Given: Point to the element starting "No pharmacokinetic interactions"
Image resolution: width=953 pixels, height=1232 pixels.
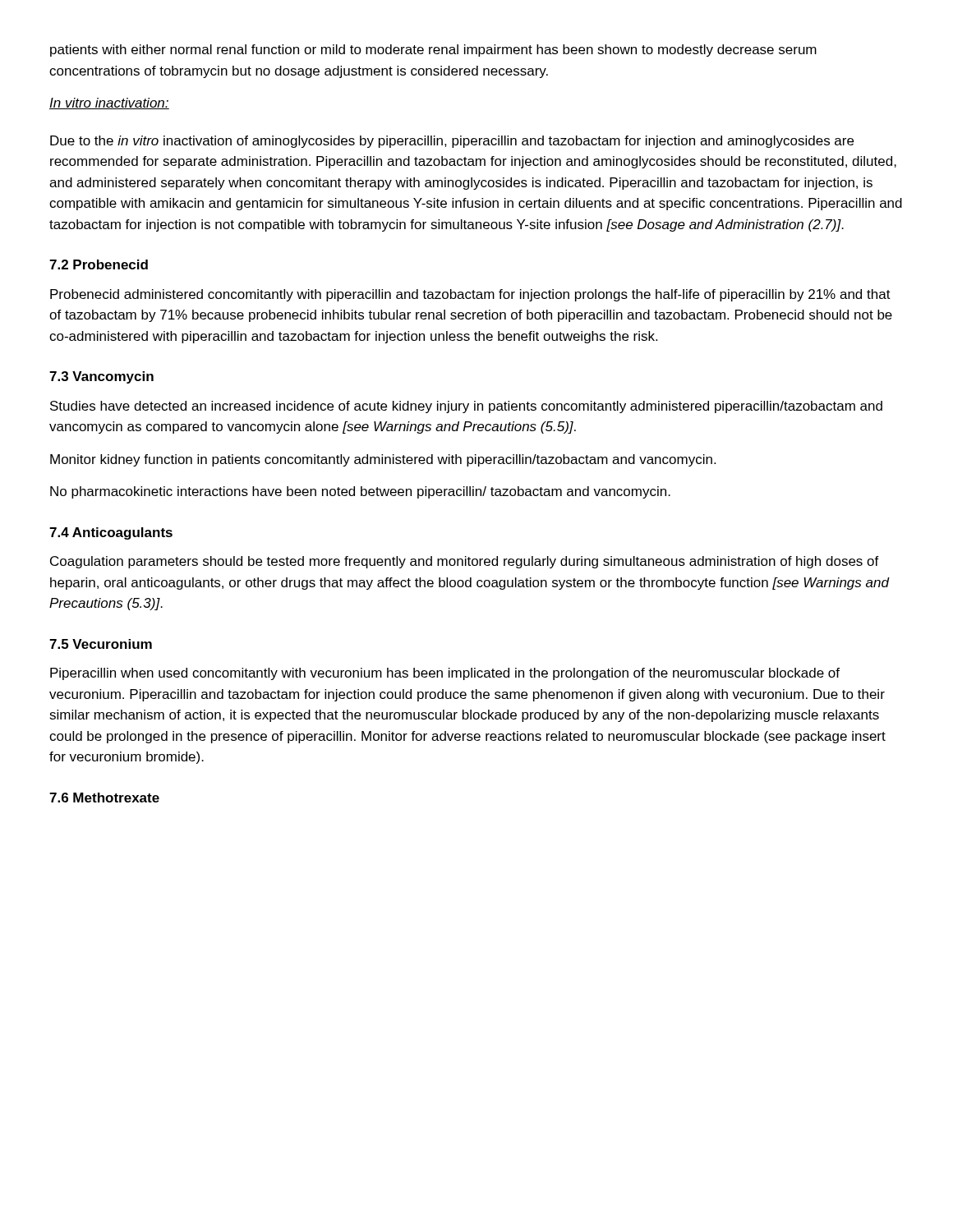Looking at the screenshot, I should (476, 492).
